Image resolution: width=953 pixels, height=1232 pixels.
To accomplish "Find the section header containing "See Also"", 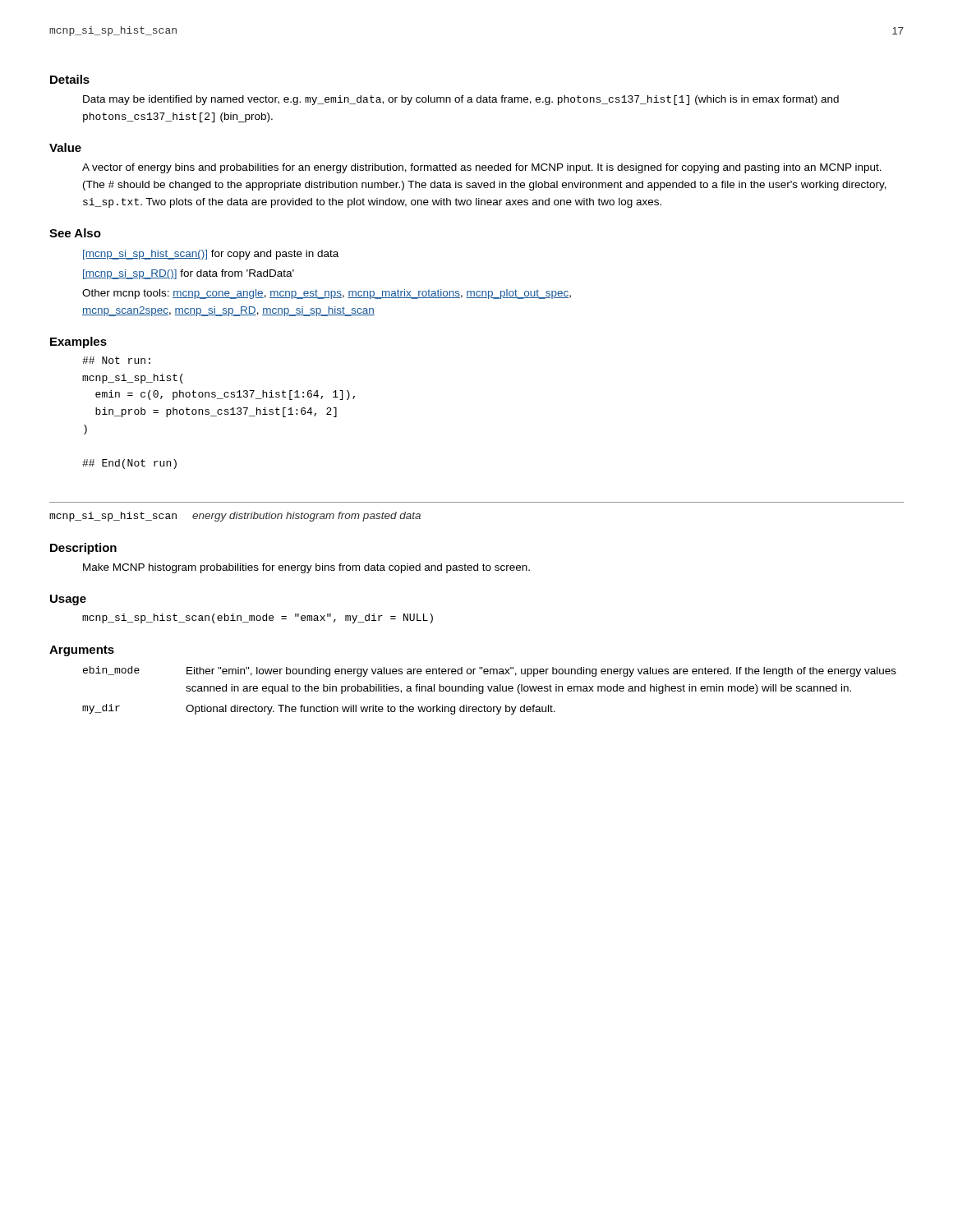I will coord(75,233).
